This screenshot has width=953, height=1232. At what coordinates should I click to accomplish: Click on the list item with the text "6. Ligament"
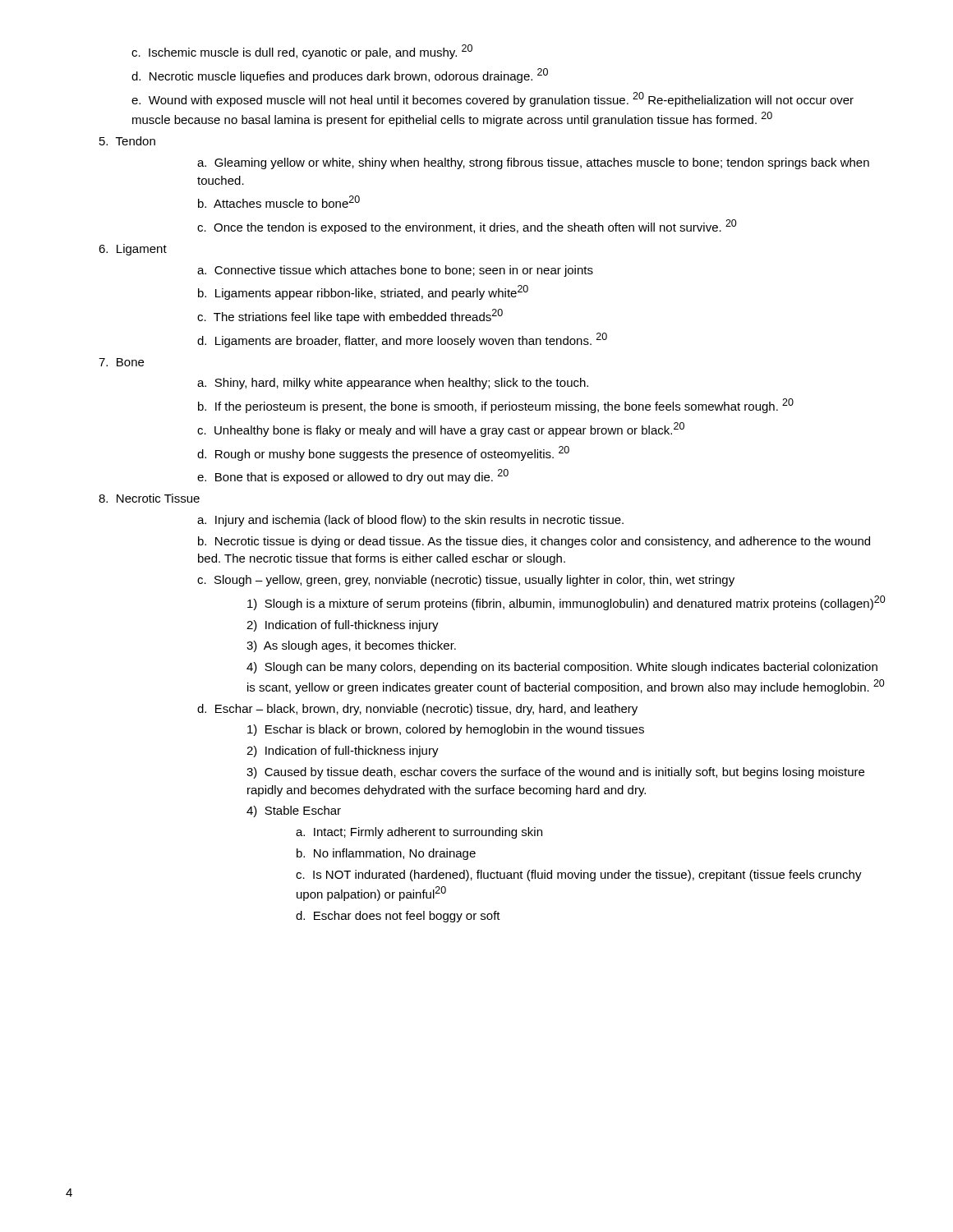pos(132,248)
